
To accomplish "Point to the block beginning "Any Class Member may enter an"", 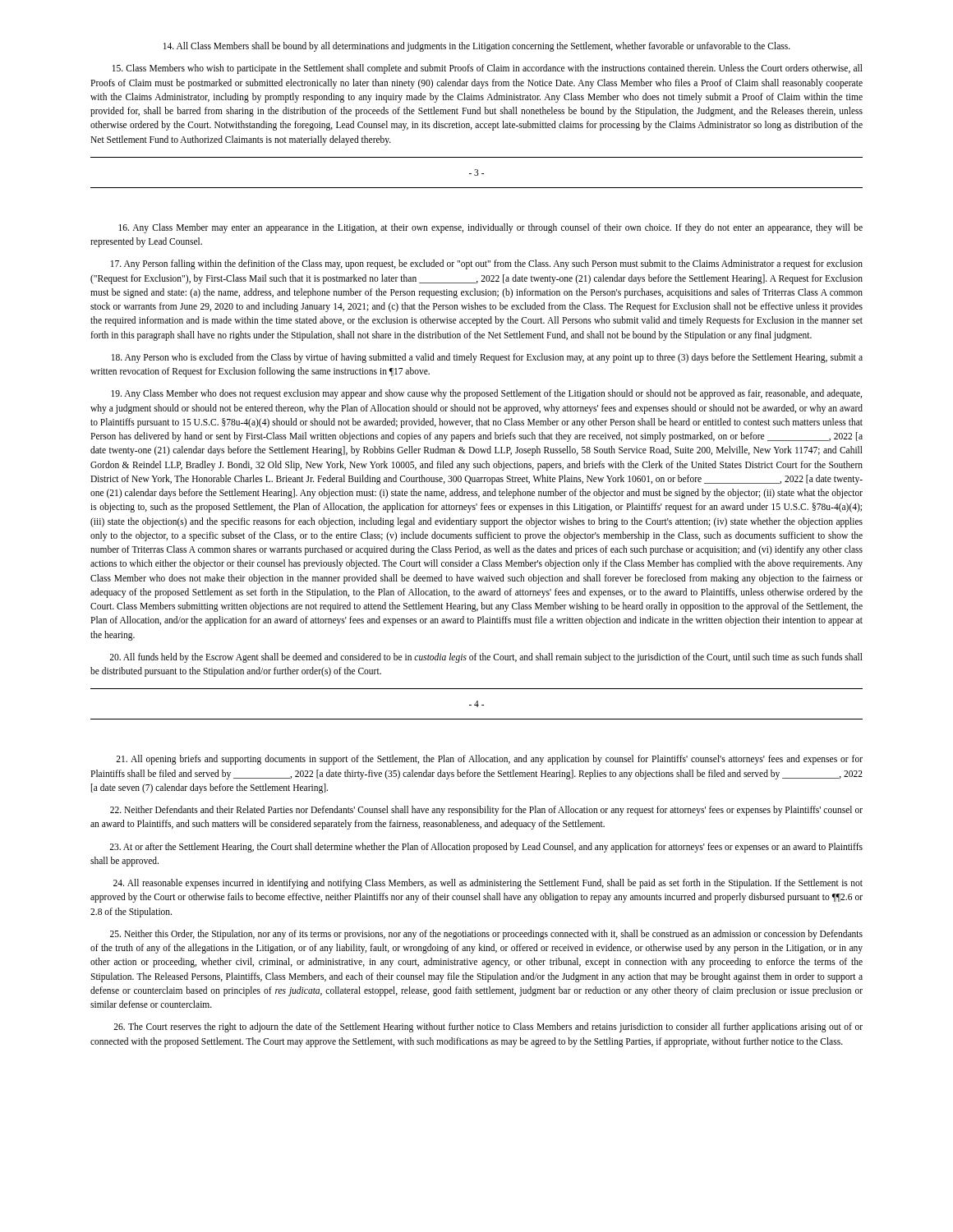I will [476, 234].
